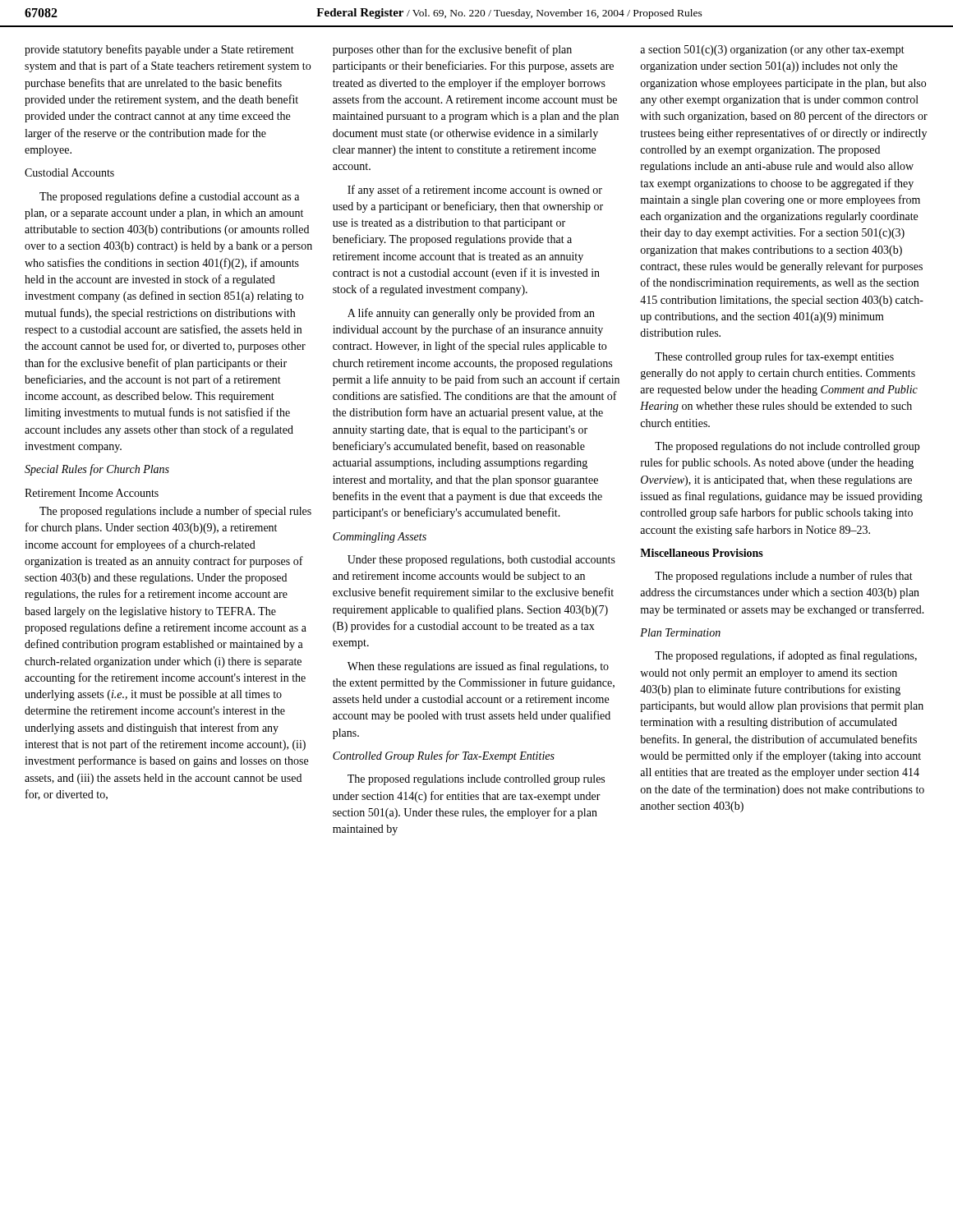Select the text block that says "When these regulations are issued as final regulations,"

477,700
